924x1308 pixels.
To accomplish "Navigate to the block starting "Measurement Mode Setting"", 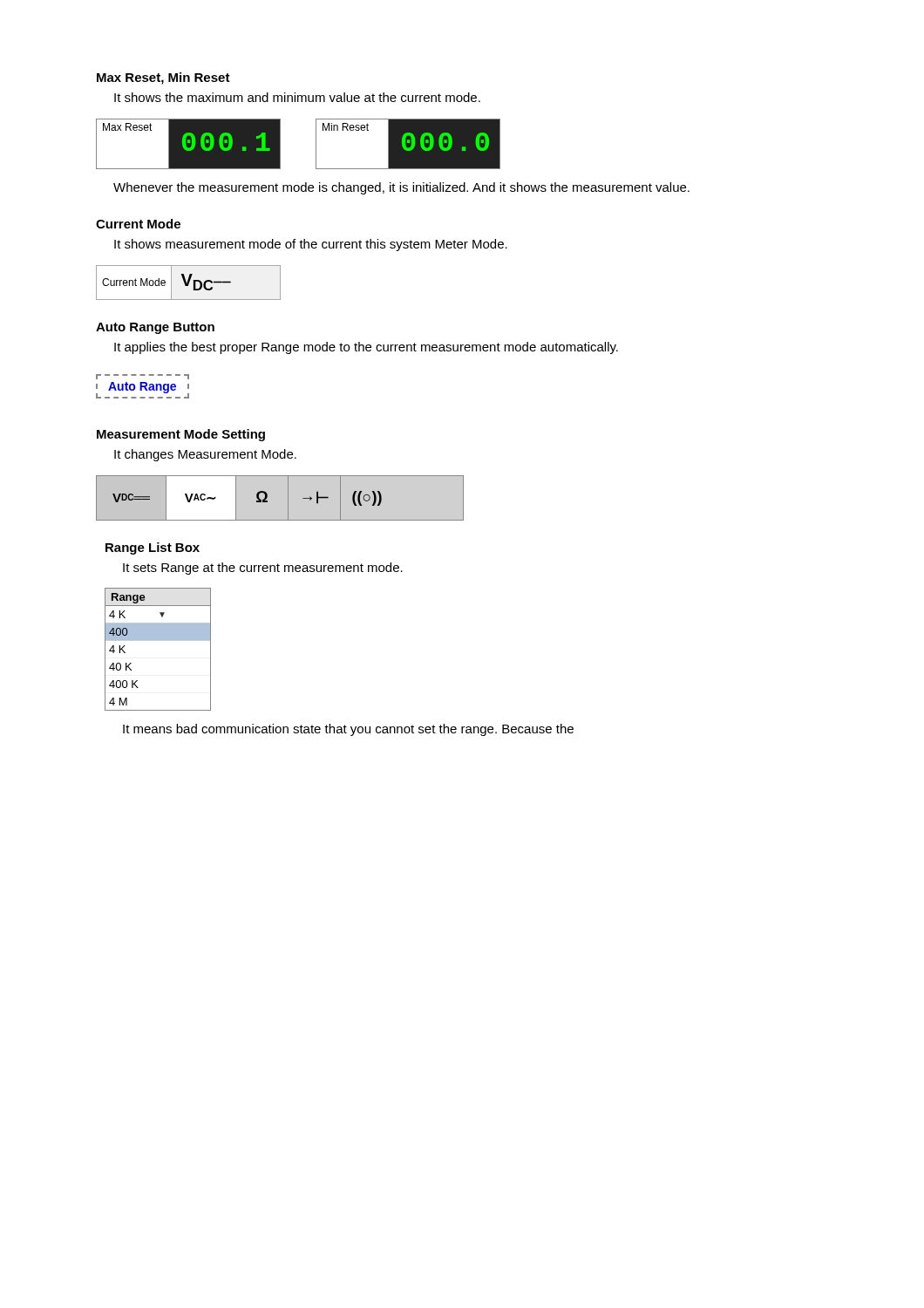I will 181,434.
